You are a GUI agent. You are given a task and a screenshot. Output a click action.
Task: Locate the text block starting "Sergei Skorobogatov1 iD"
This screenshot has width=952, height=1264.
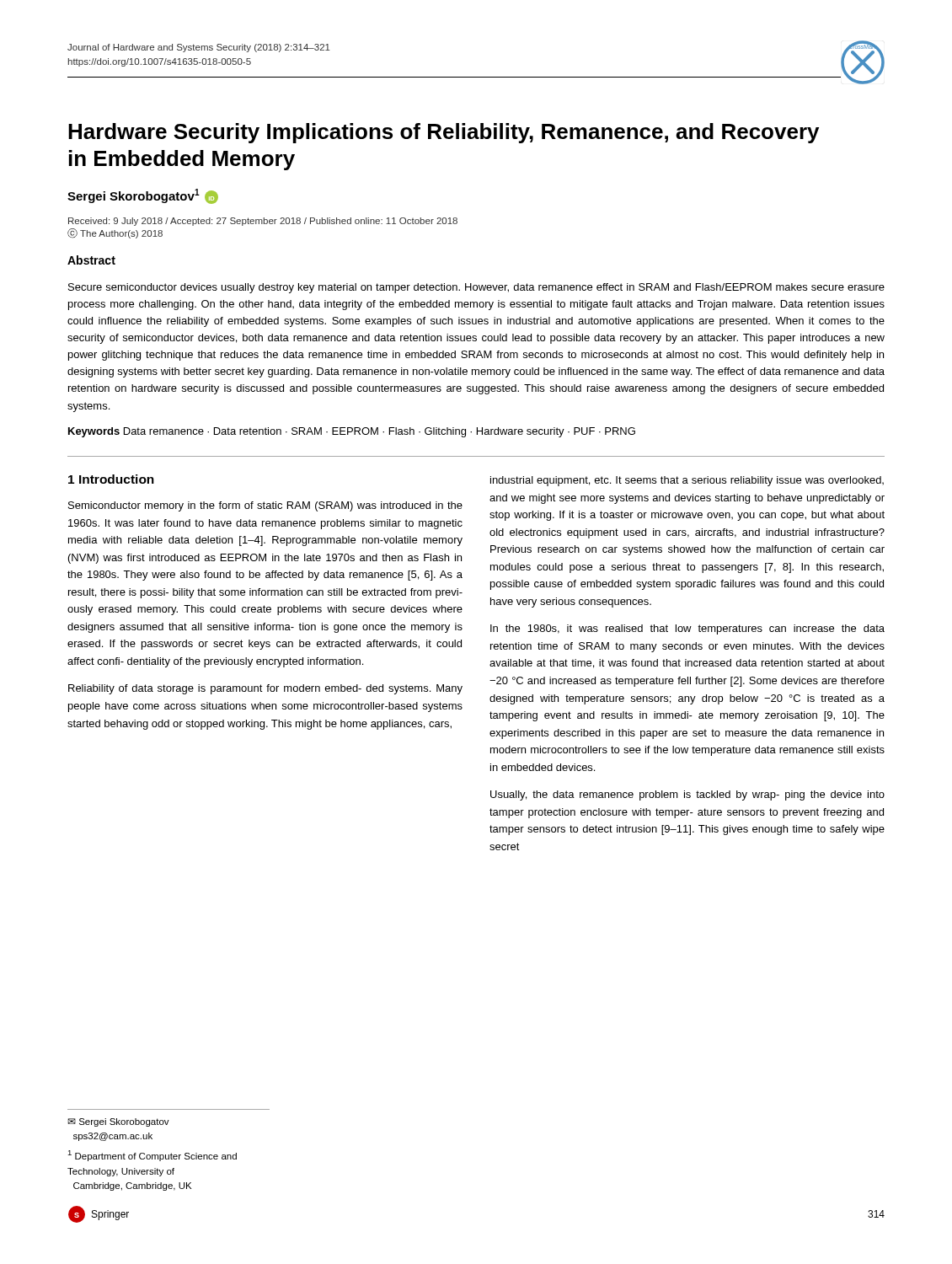[143, 195]
